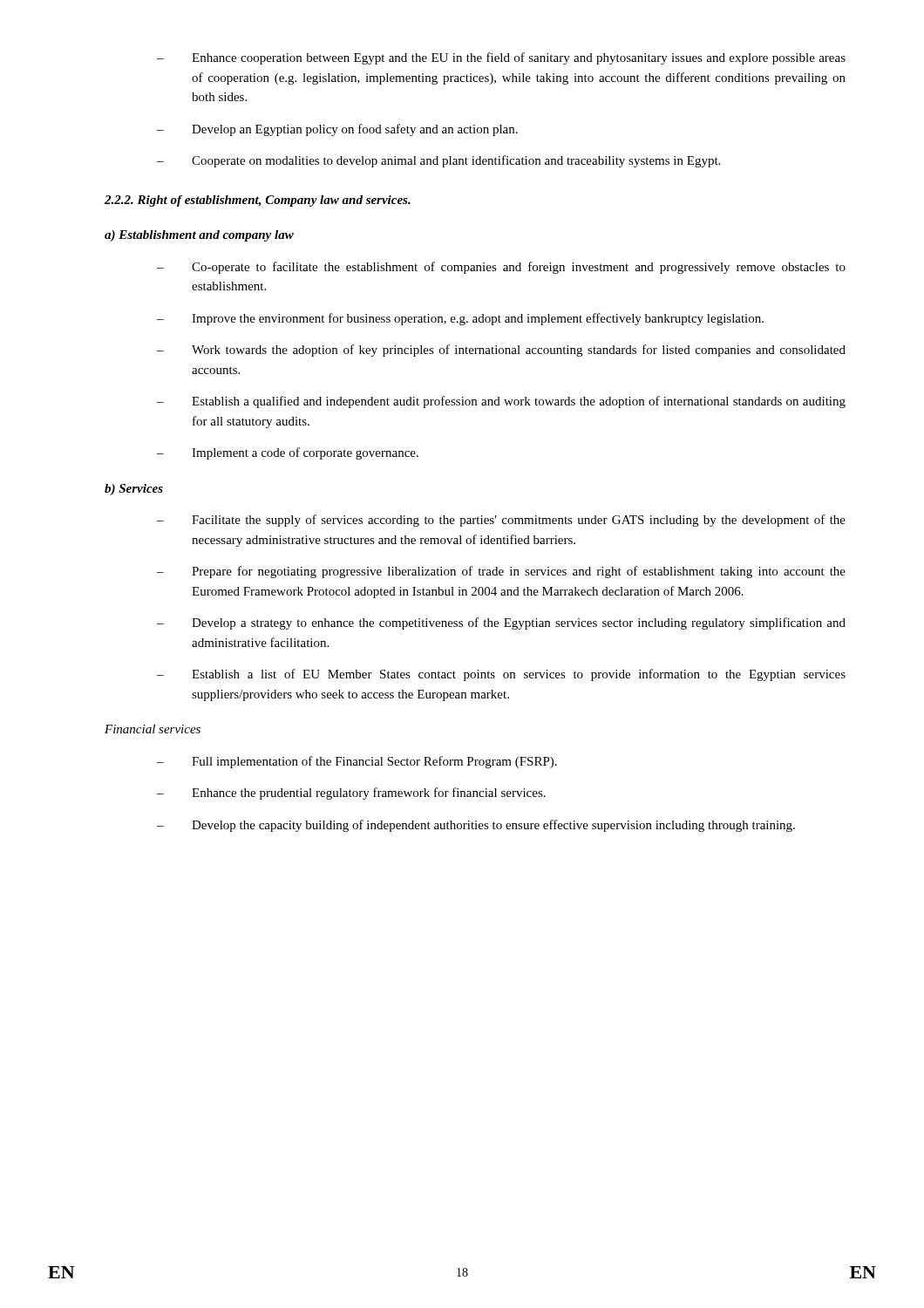Image resolution: width=924 pixels, height=1308 pixels.
Task: Locate the region starting "– Develop an Egyptian policy on food"
Action: pyautogui.click(x=501, y=129)
